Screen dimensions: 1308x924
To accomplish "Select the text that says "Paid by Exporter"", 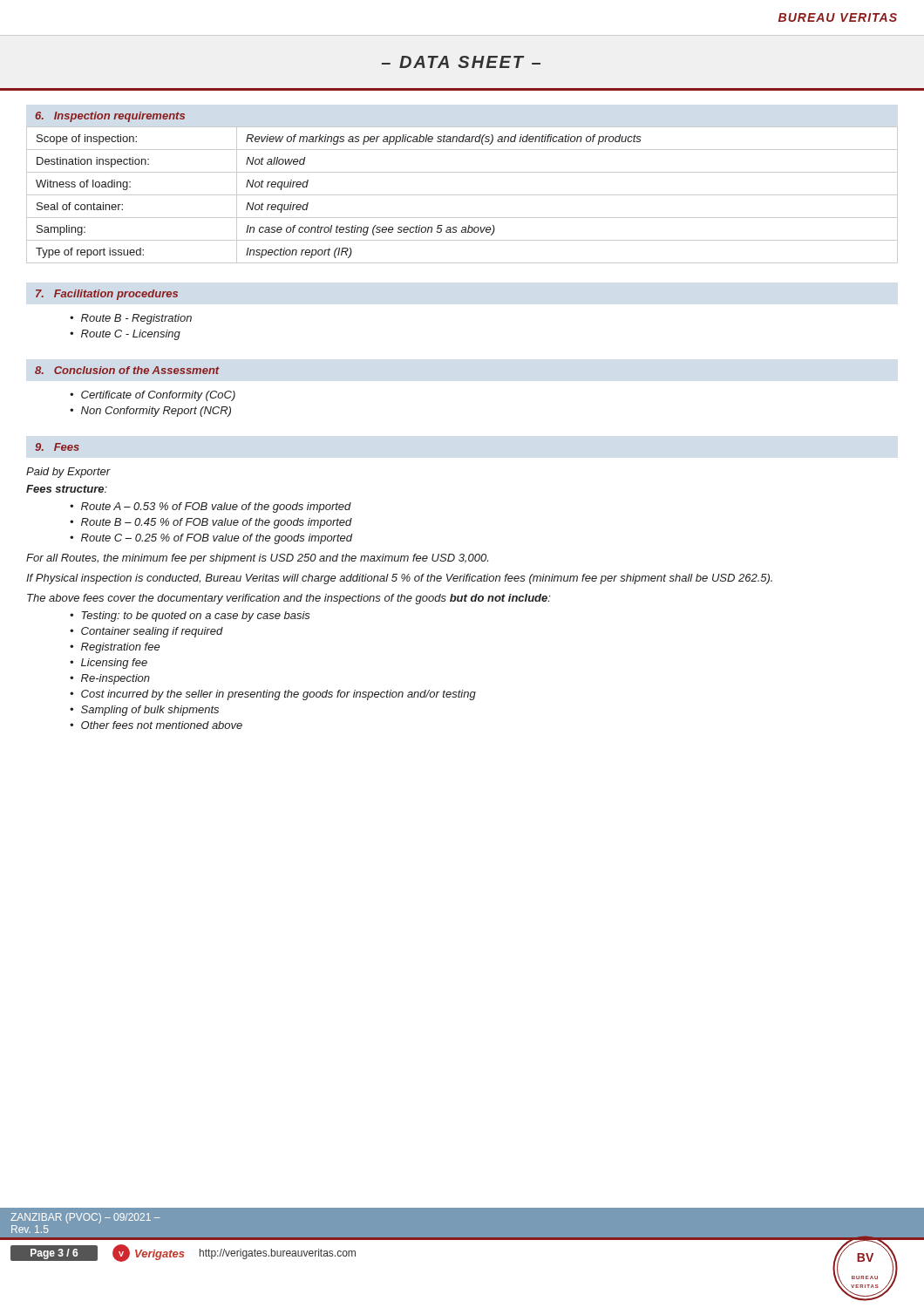I will pyautogui.click(x=68, y=471).
